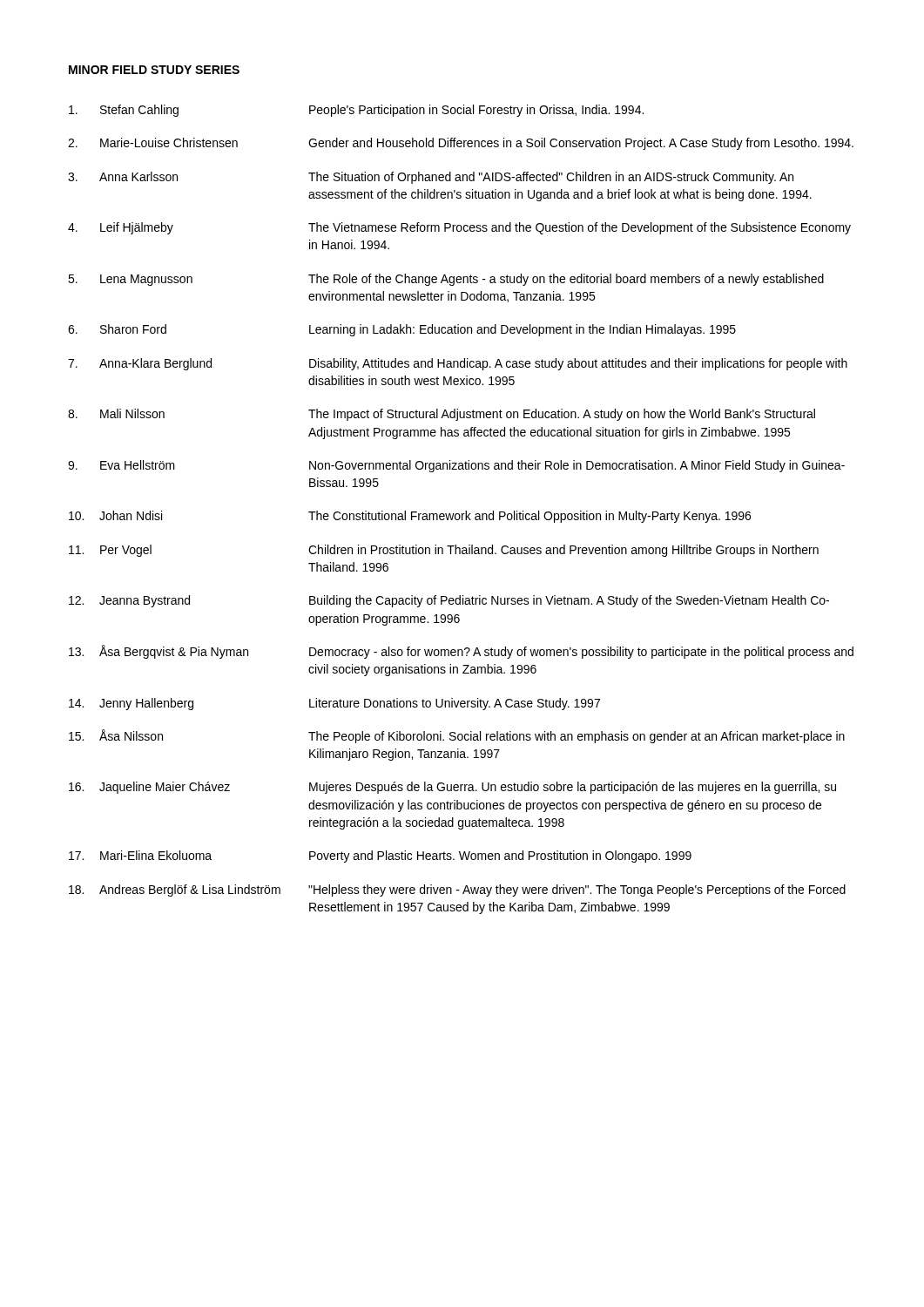
Task: Point to the passage starting "3. Anna Karlsson"
Action: pyautogui.click(x=462, y=186)
